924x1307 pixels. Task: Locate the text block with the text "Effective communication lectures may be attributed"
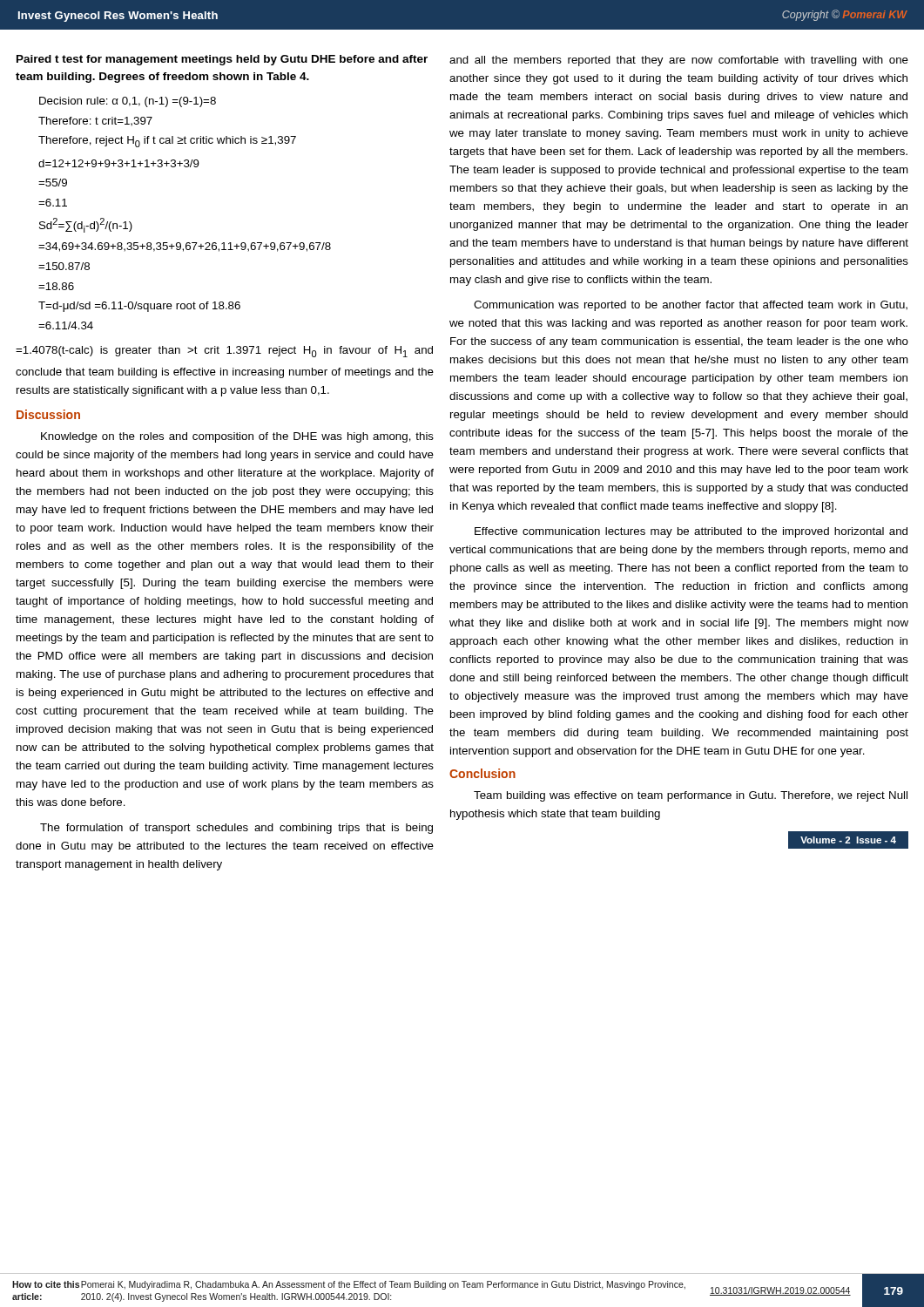coord(679,641)
